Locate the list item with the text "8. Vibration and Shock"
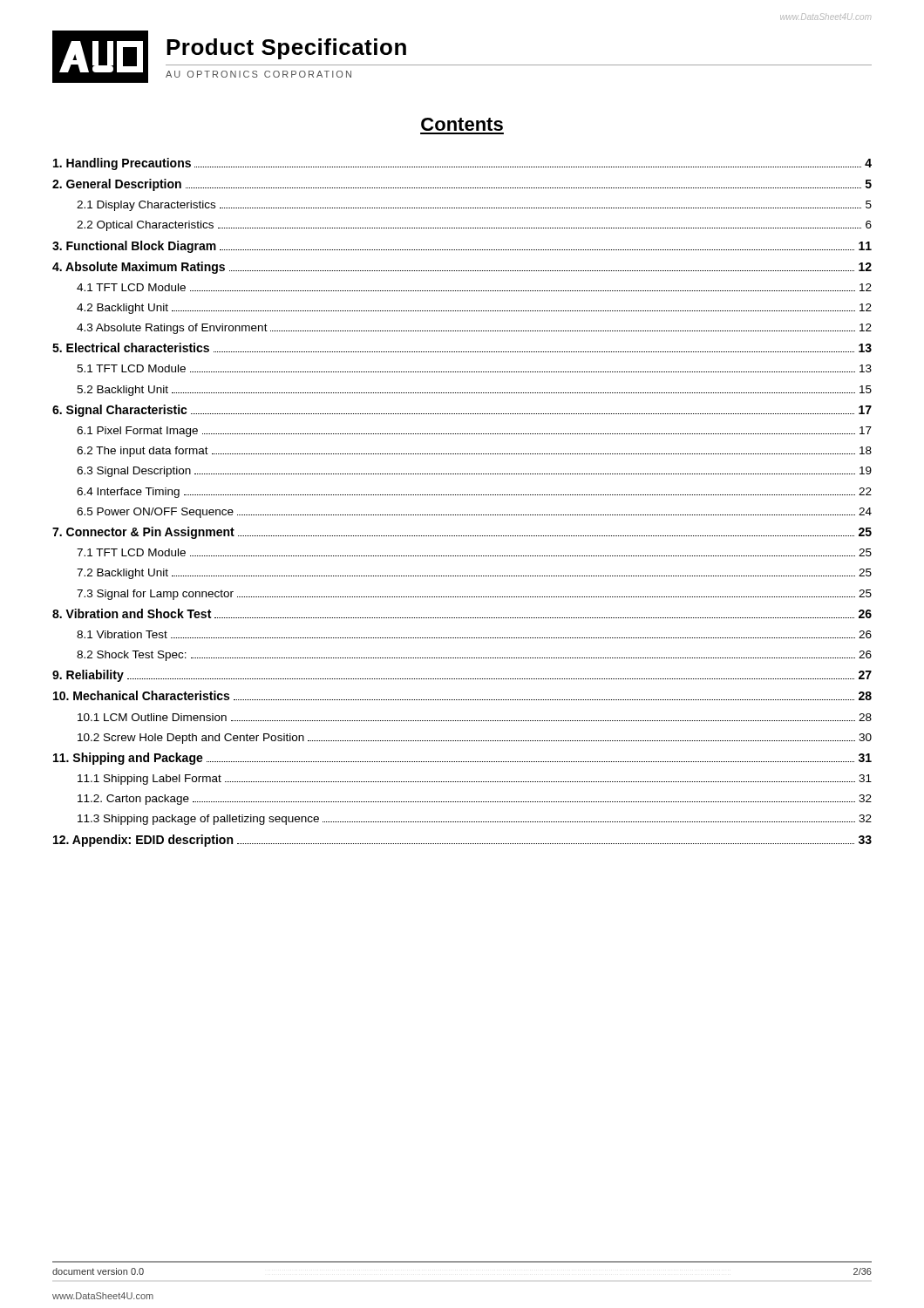924x1308 pixels. pyautogui.click(x=462, y=614)
